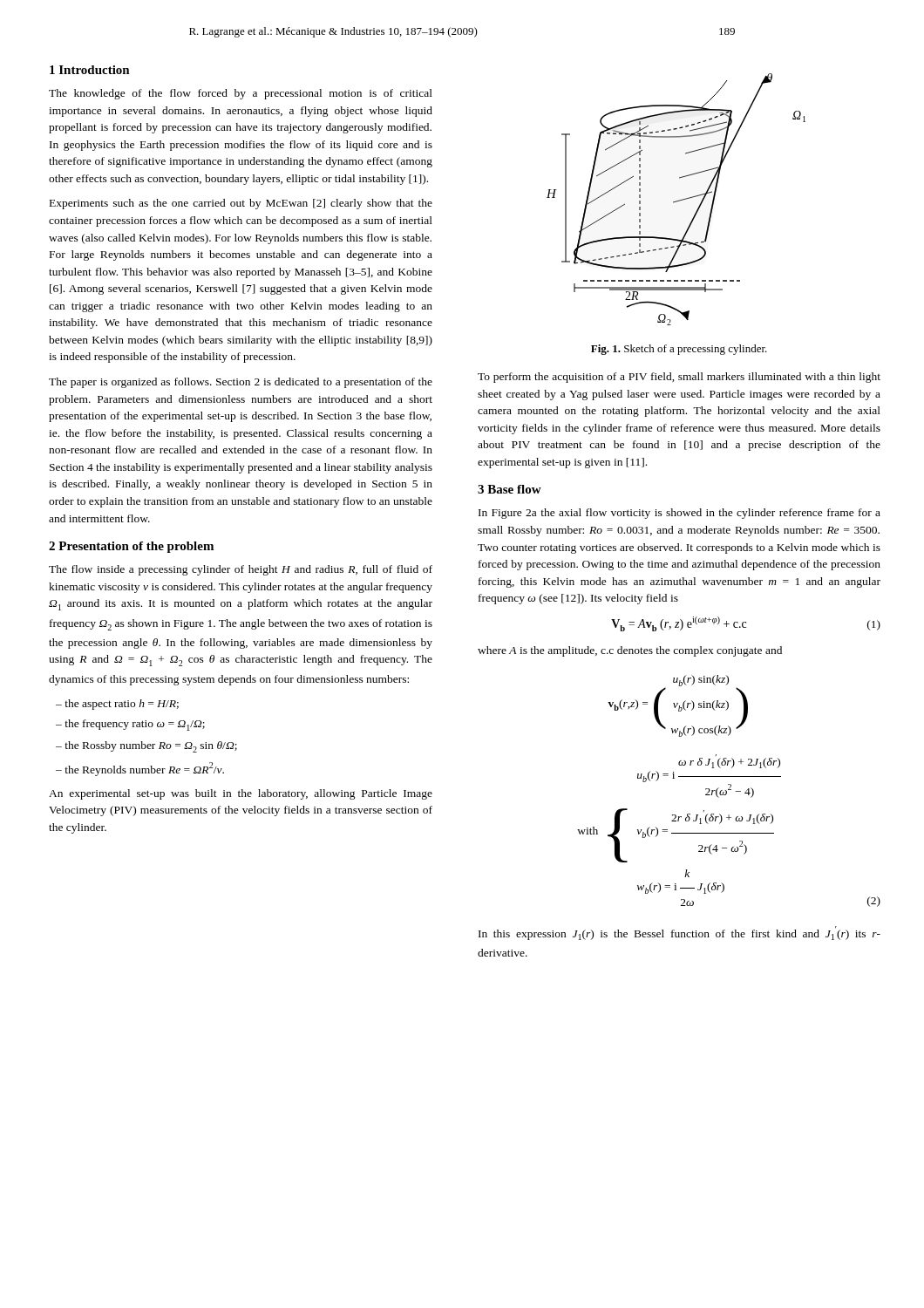Find the passage starting "3 Base flow"

coord(510,489)
